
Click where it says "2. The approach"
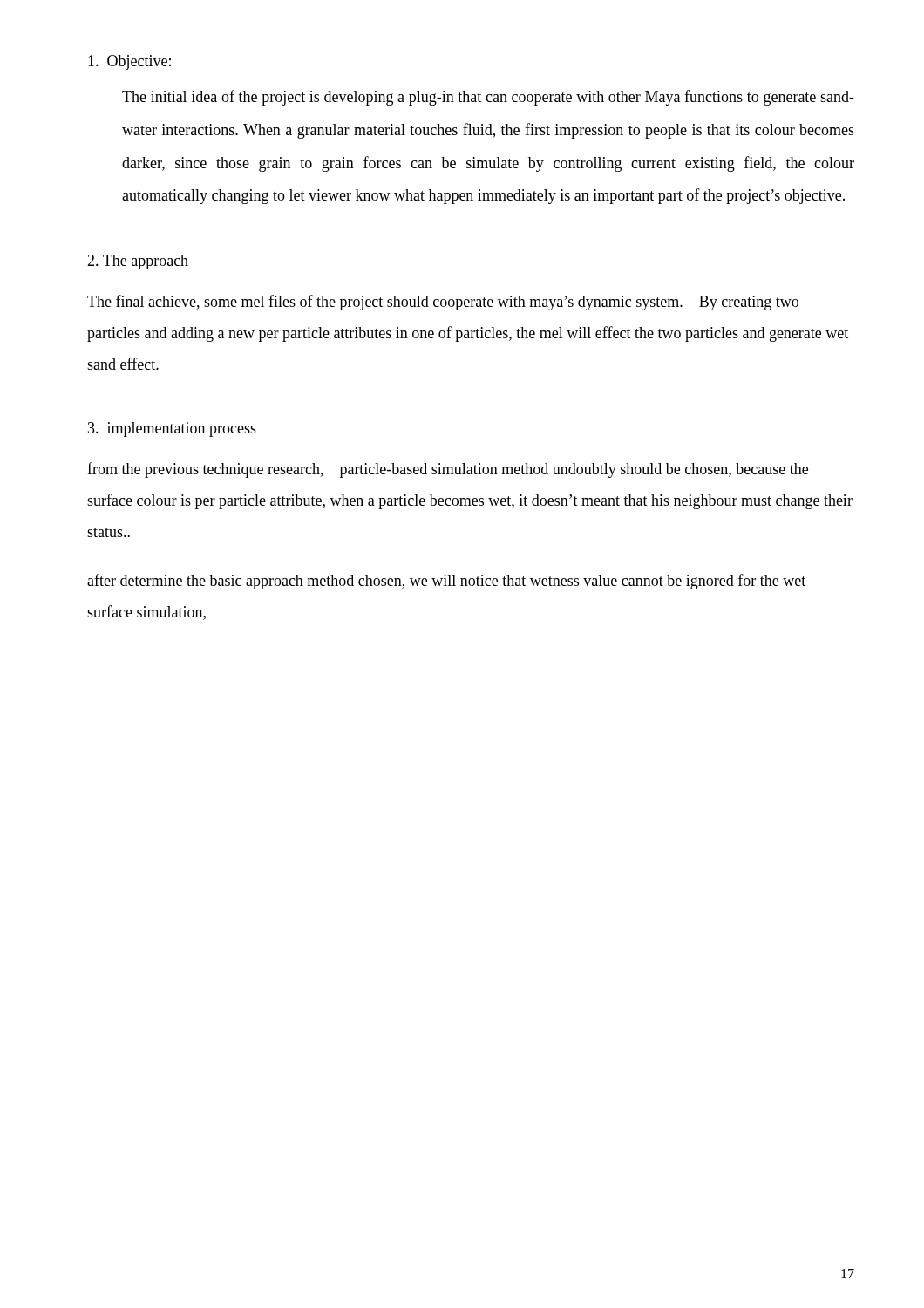(x=138, y=261)
